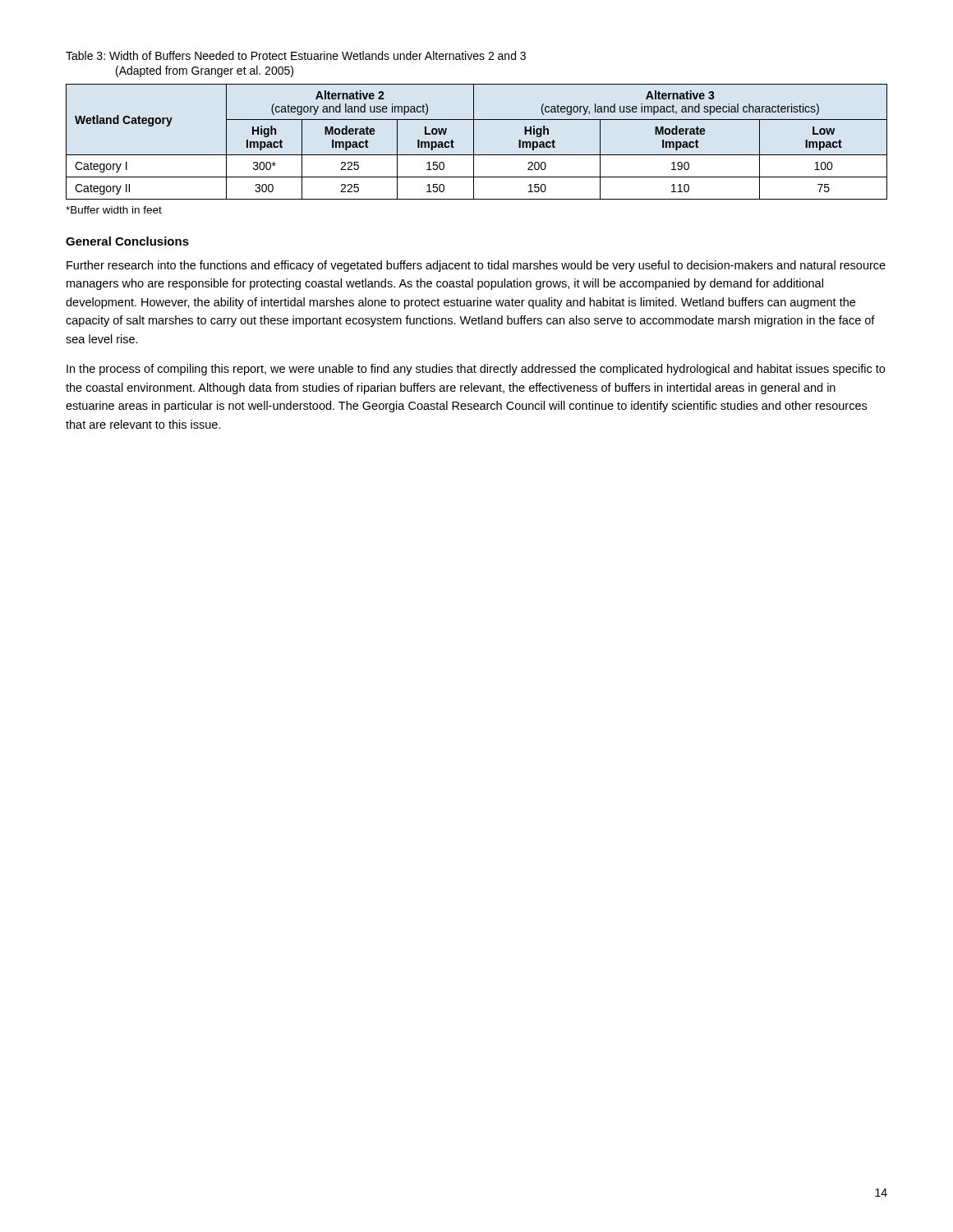Locate the table with the text "High Impact"

point(476,142)
